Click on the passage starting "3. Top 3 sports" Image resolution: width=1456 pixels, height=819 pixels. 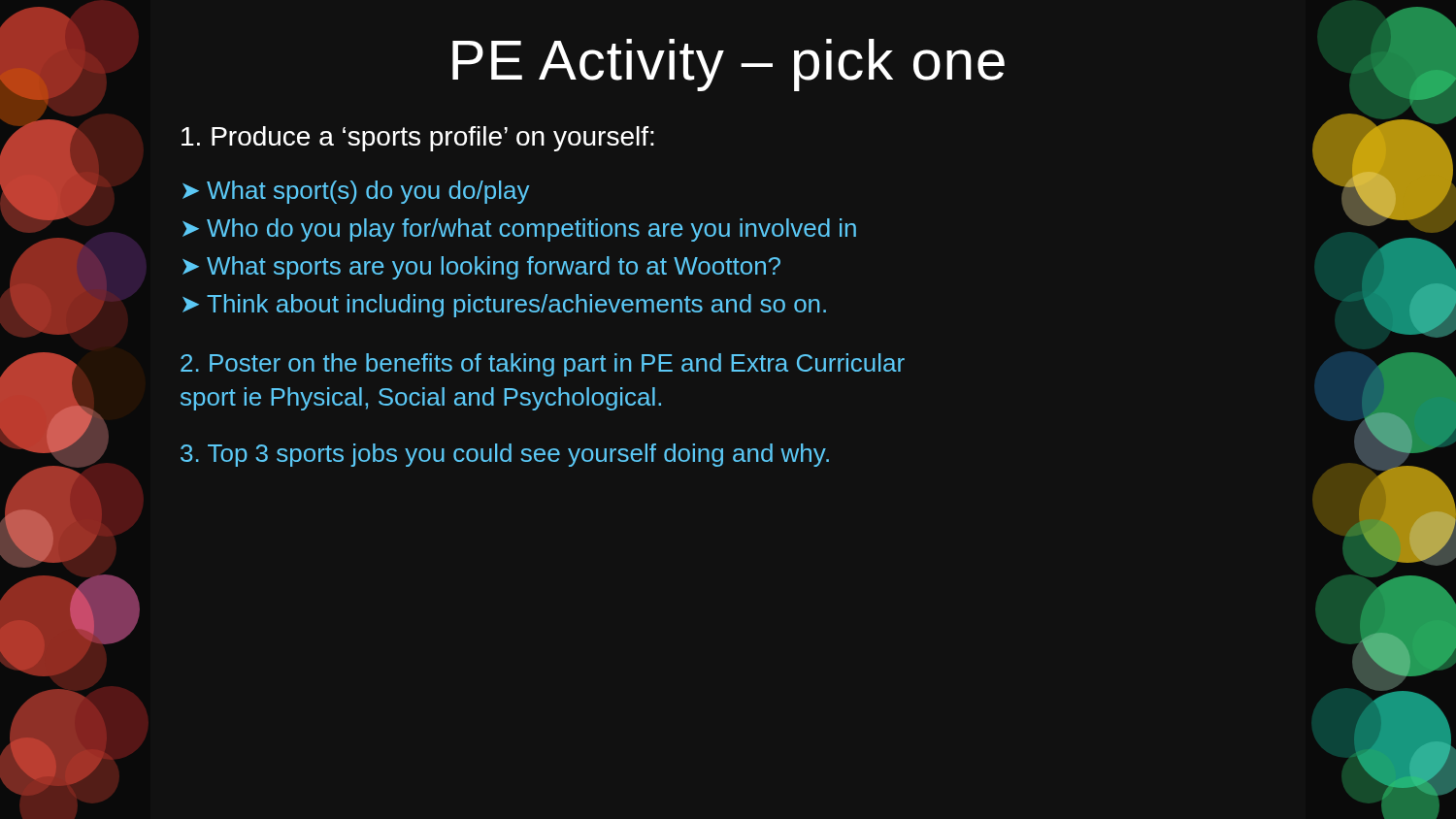505,453
